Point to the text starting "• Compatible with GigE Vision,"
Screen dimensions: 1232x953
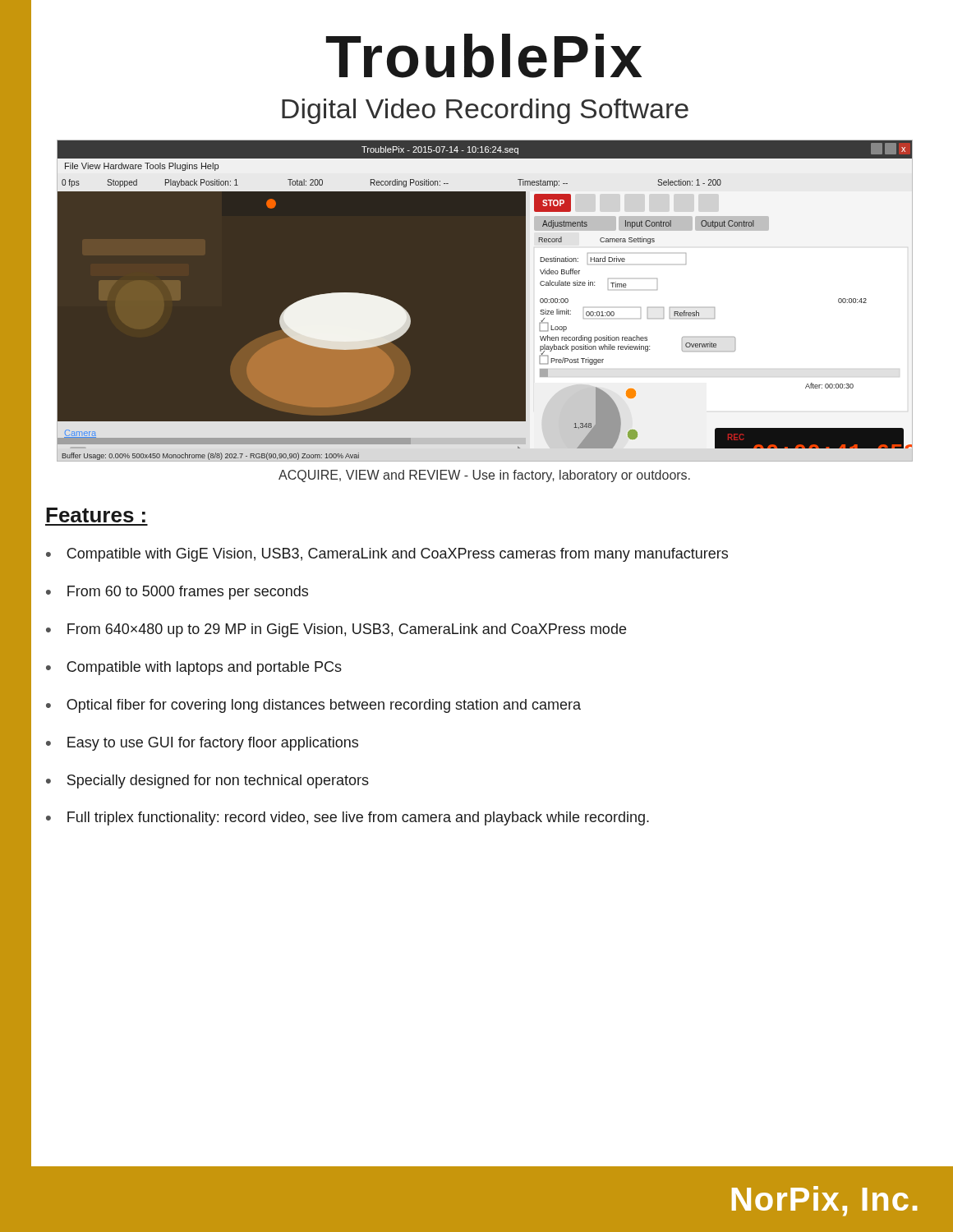click(x=387, y=555)
